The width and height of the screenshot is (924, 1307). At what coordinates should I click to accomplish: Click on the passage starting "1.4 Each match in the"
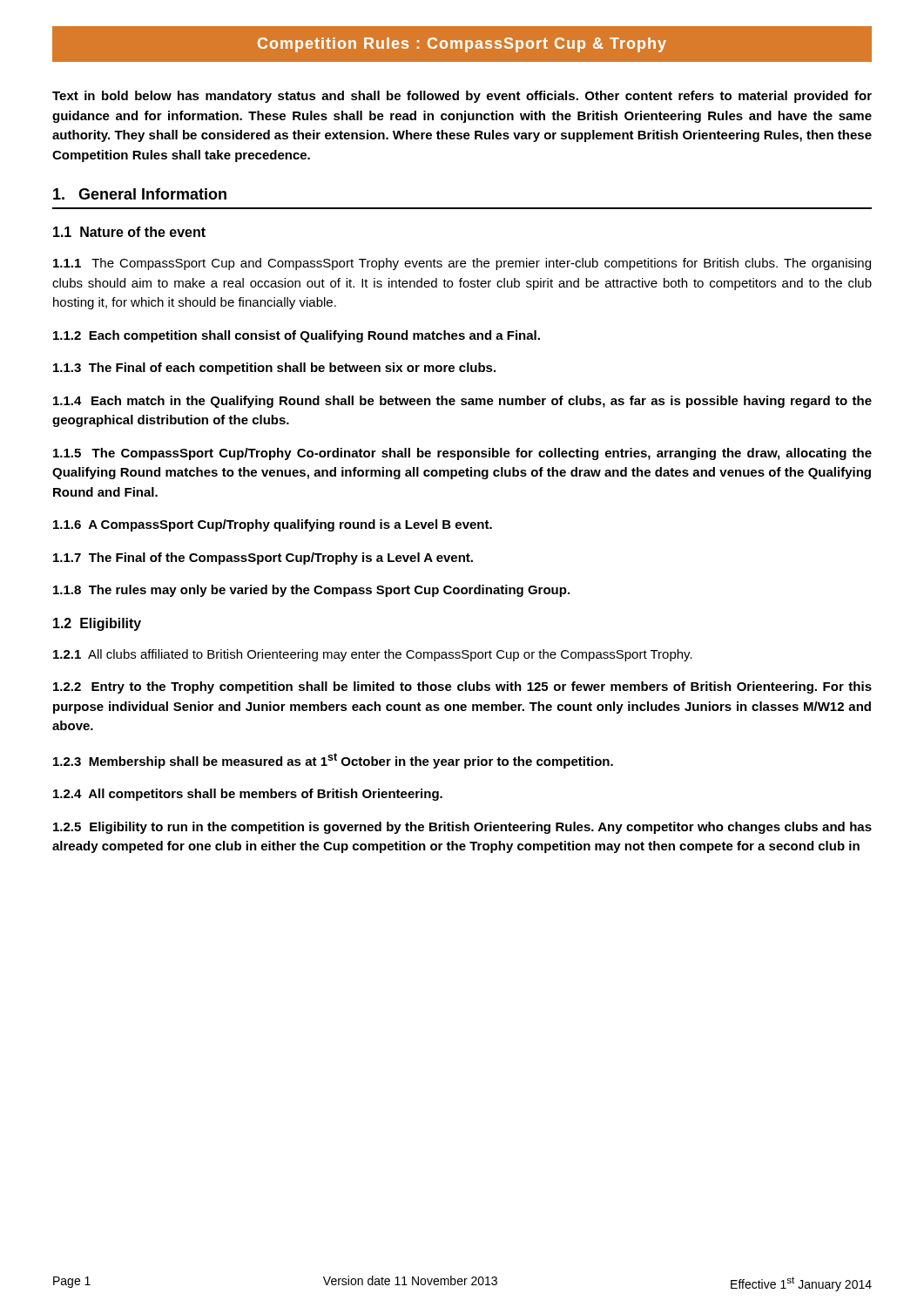tap(462, 410)
